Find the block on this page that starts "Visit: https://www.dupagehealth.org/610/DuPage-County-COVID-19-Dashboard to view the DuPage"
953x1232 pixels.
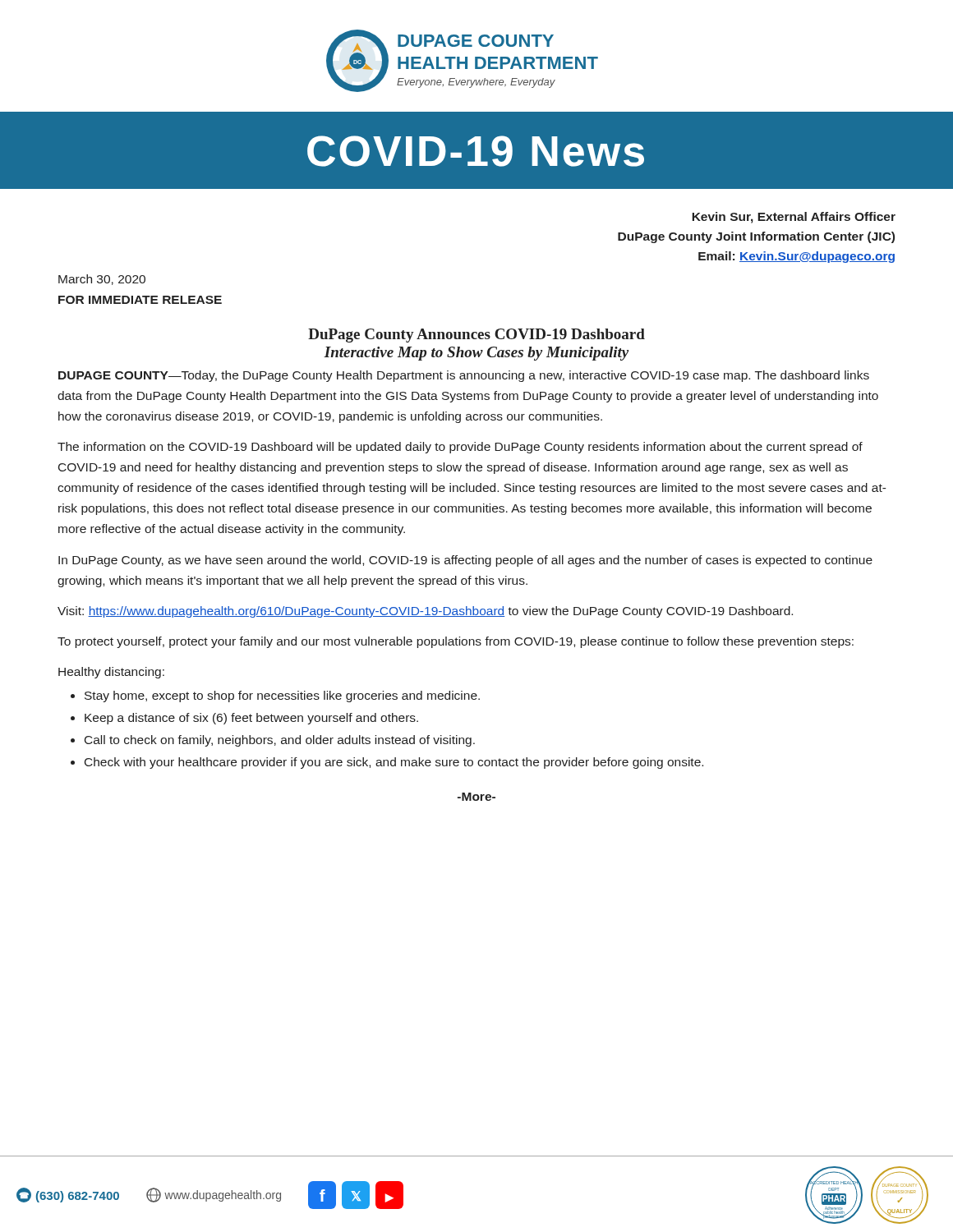click(x=476, y=611)
